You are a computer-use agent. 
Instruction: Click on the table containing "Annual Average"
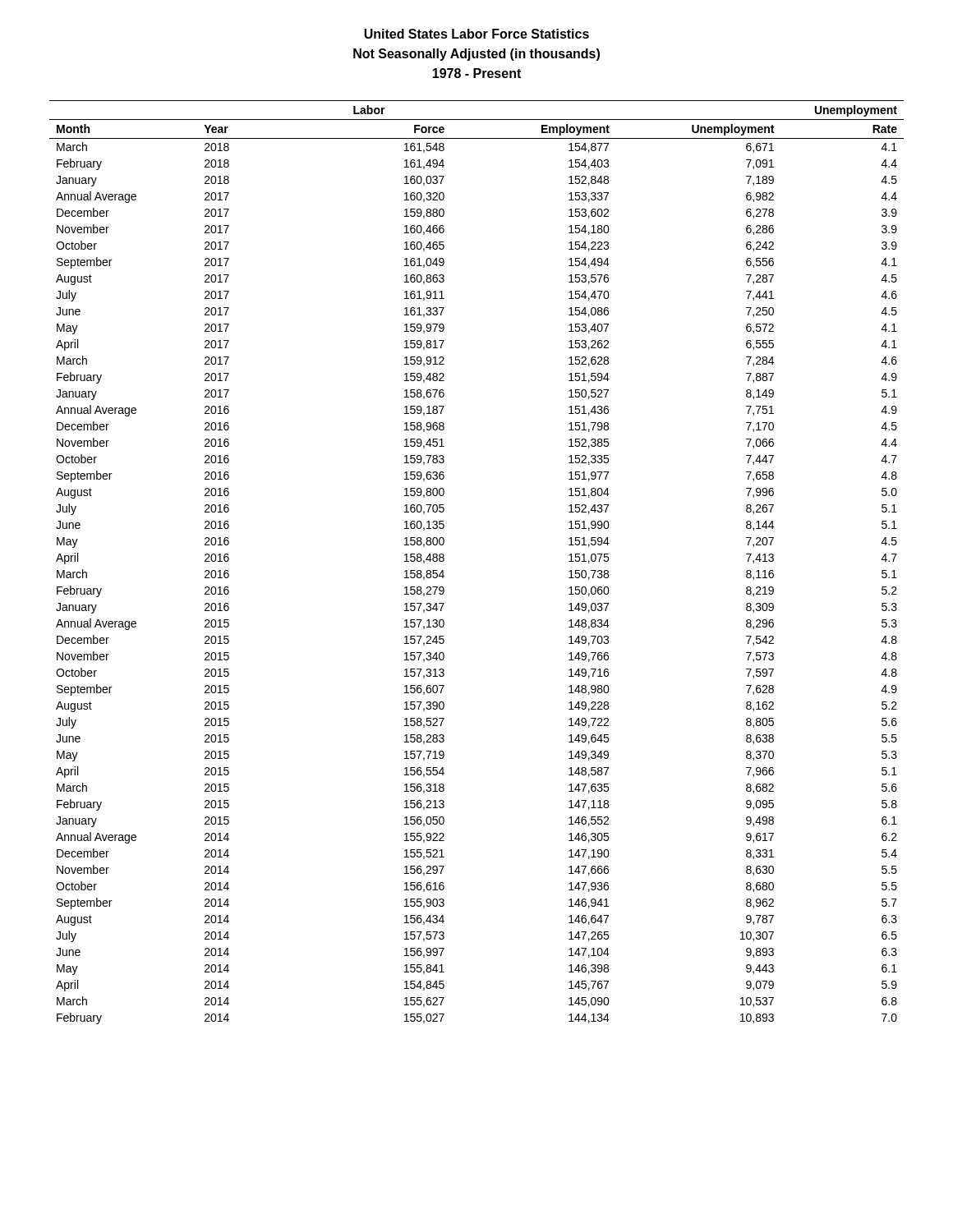pyautogui.click(x=476, y=563)
